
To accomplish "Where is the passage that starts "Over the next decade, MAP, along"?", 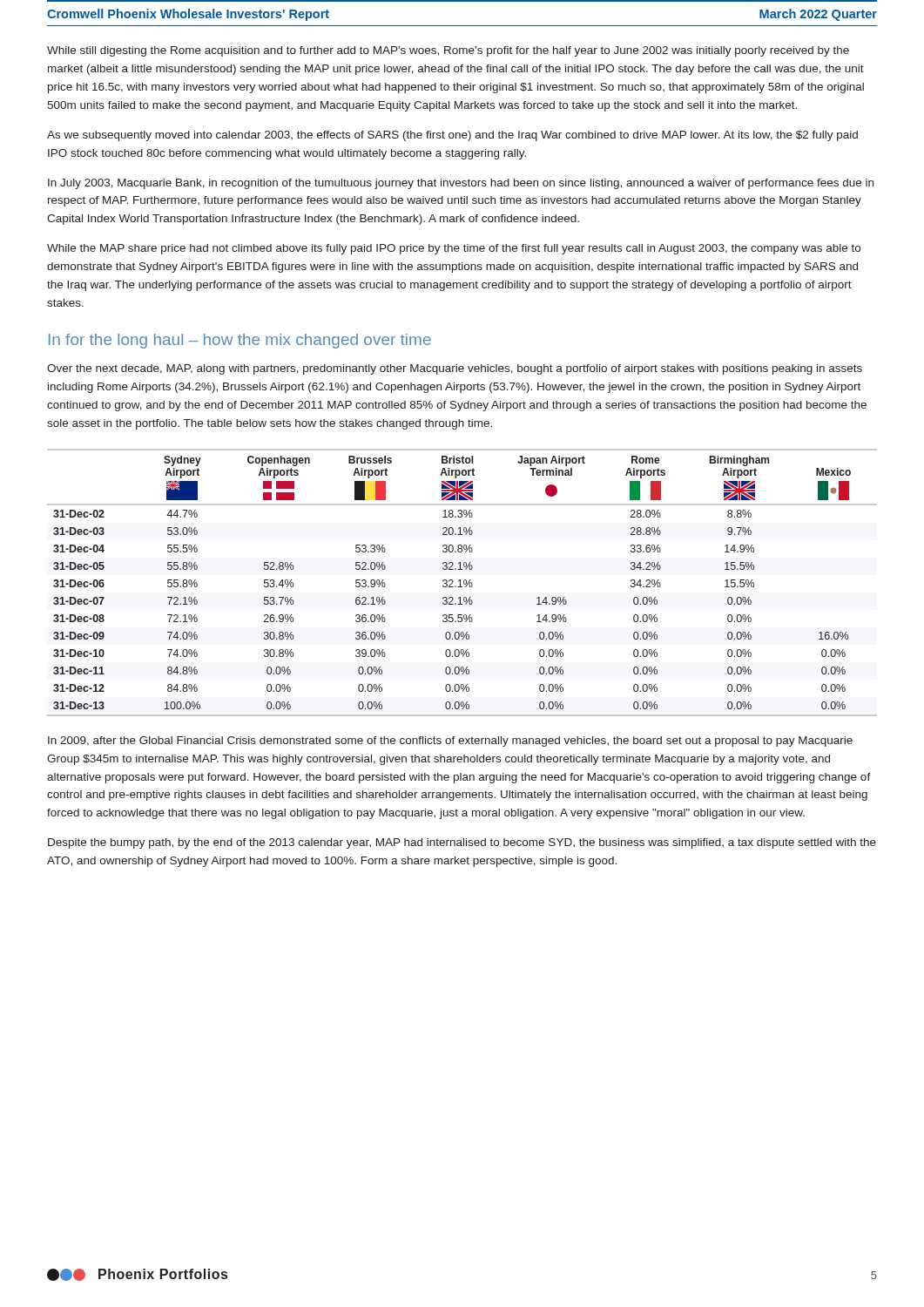I will point(457,395).
